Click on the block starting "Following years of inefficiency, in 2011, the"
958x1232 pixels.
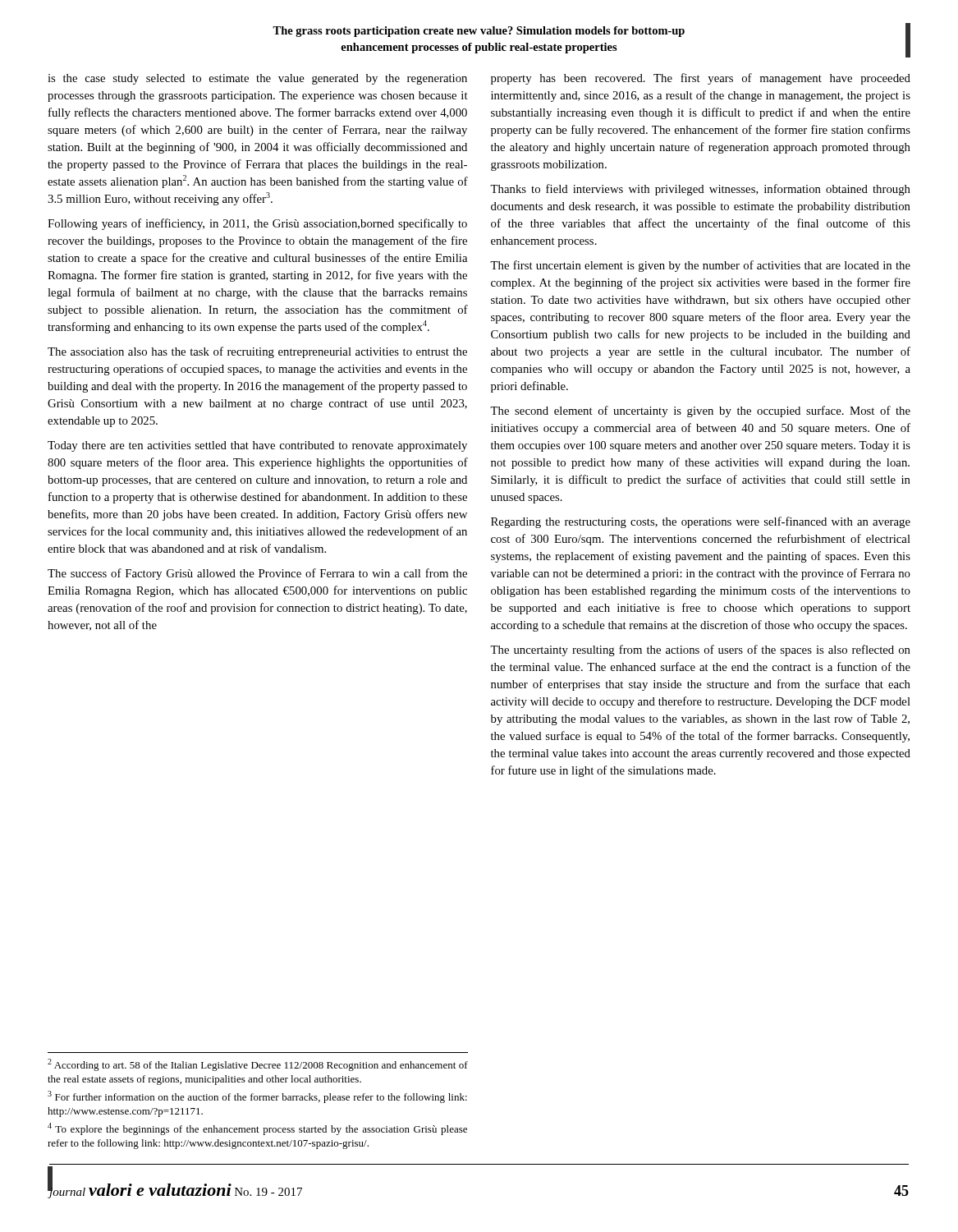point(258,275)
